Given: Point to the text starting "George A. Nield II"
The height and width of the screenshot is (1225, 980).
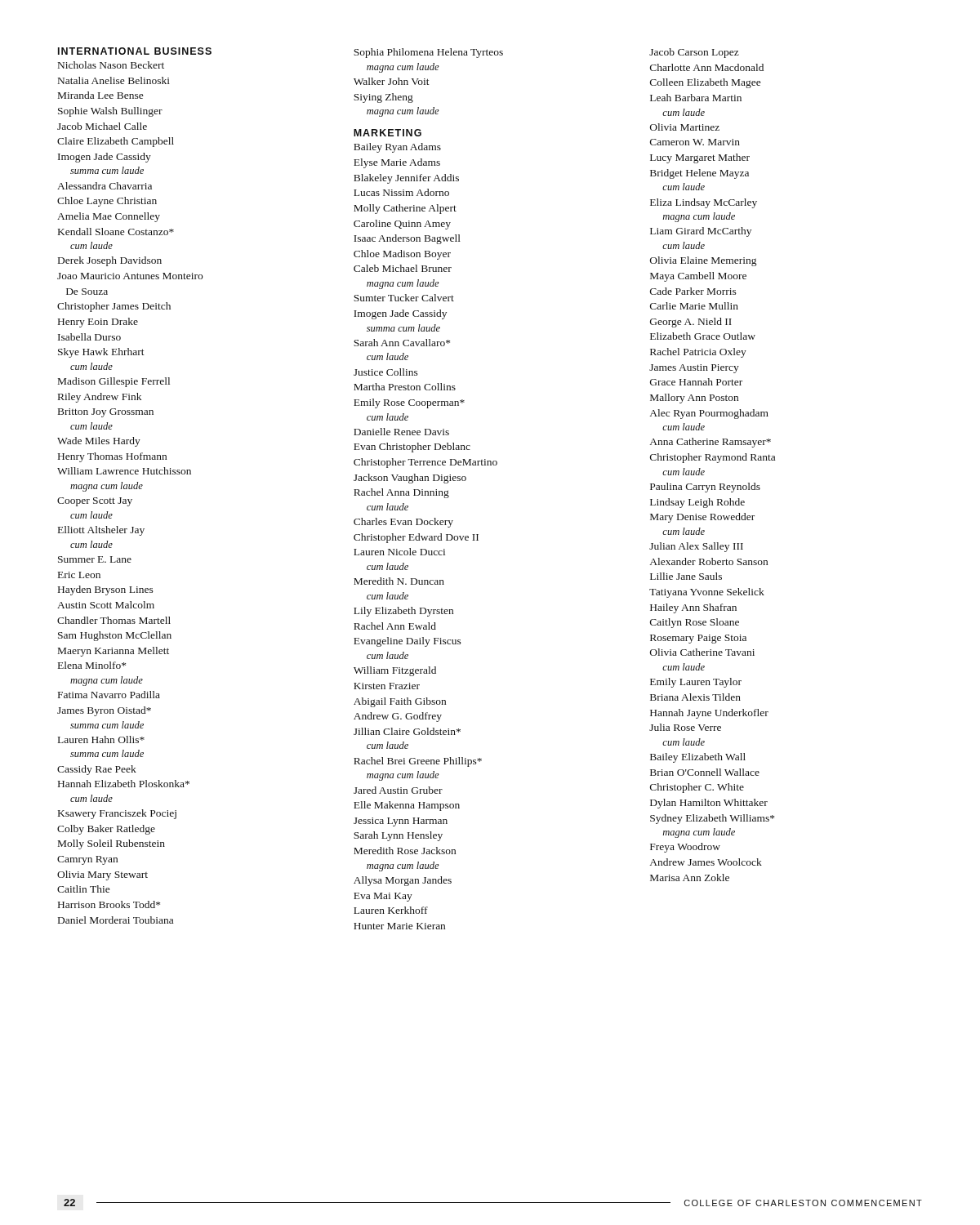Looking at the screenshot, I should click(x=691, y=321).
